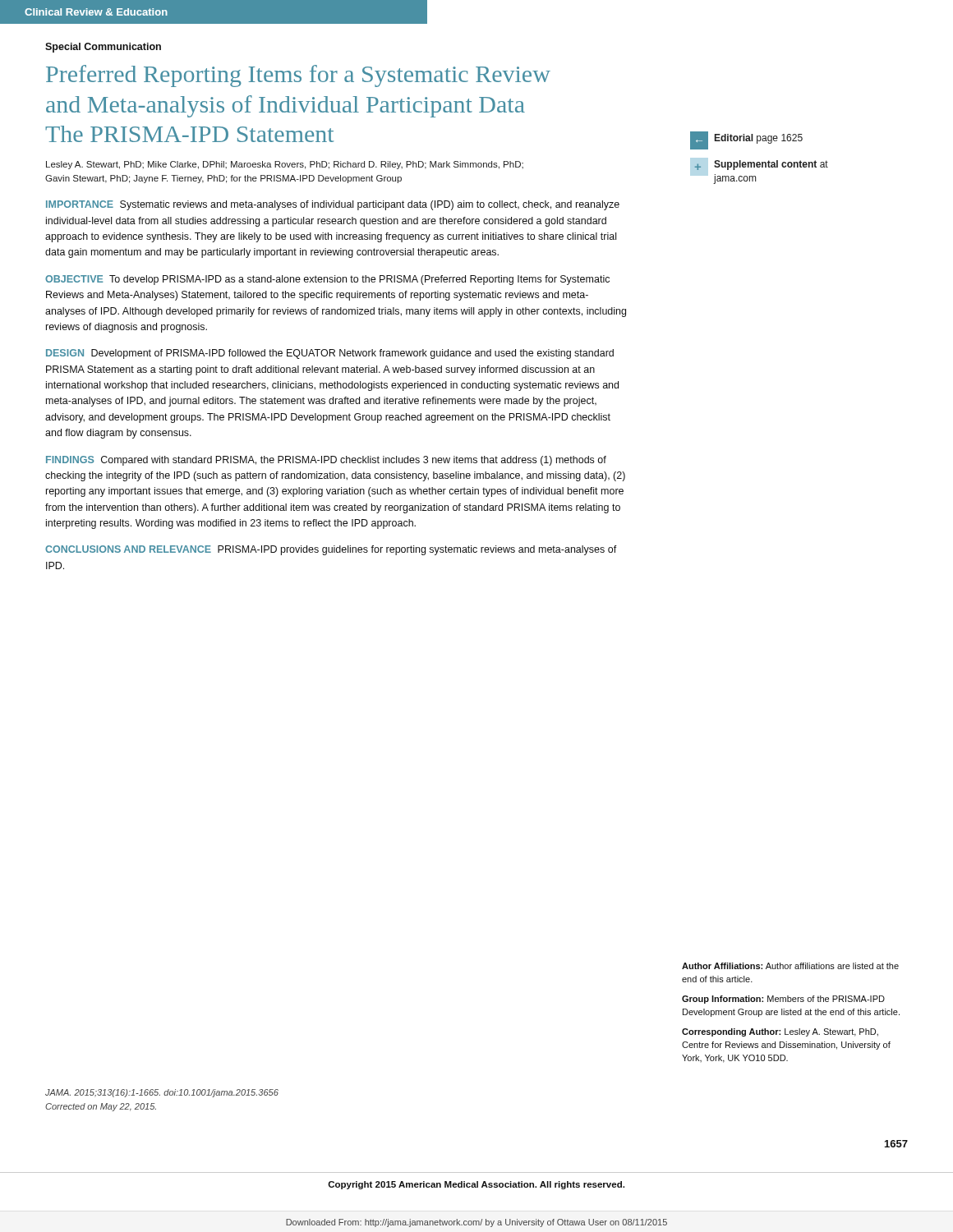
Task: Point to the block starting "+ Supplemental content"
Action: pyautogui.click(x=759, y=171)
